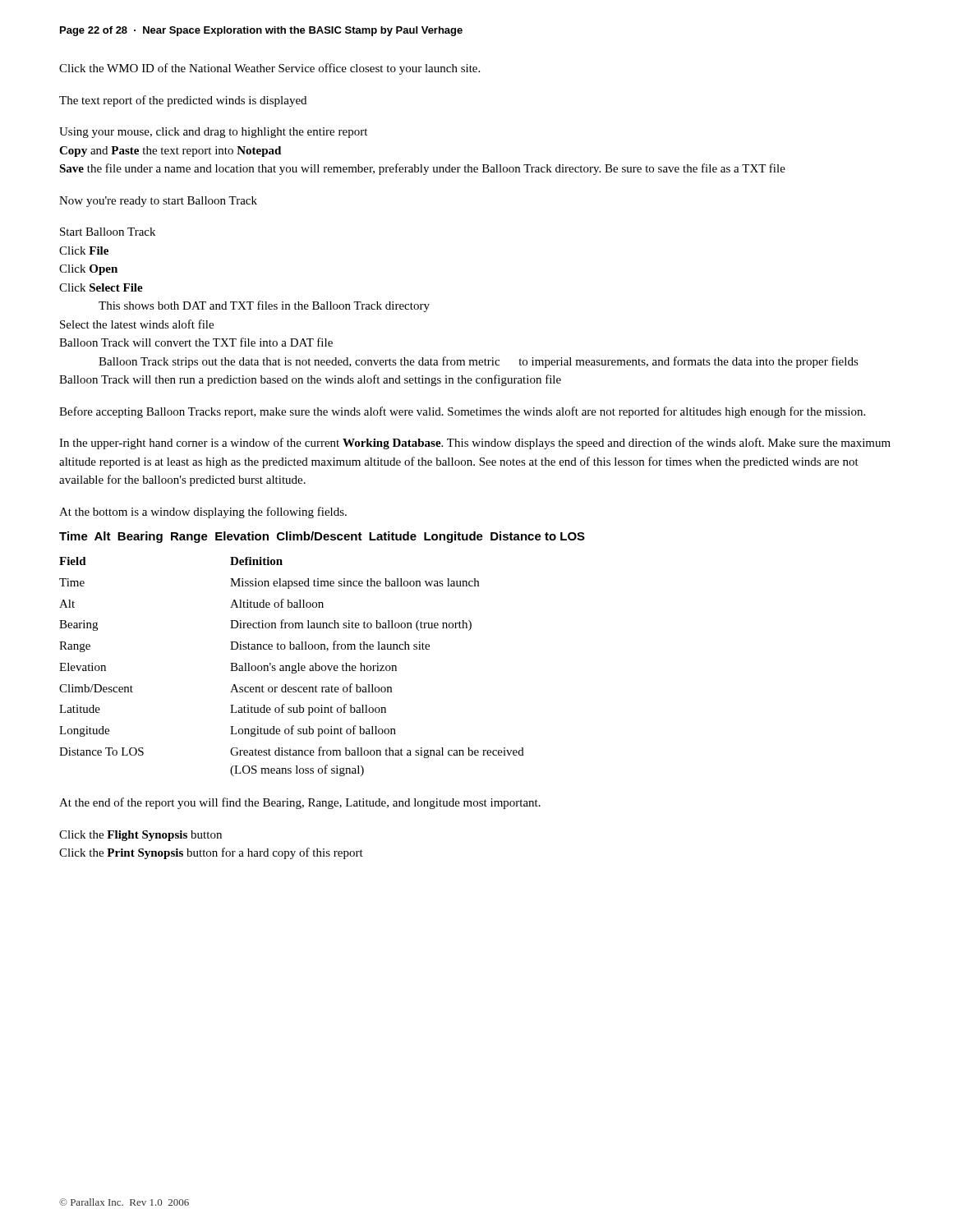
Task: Find the block on this page that starts "Click the WMO"
Action: tap(476, 68)
